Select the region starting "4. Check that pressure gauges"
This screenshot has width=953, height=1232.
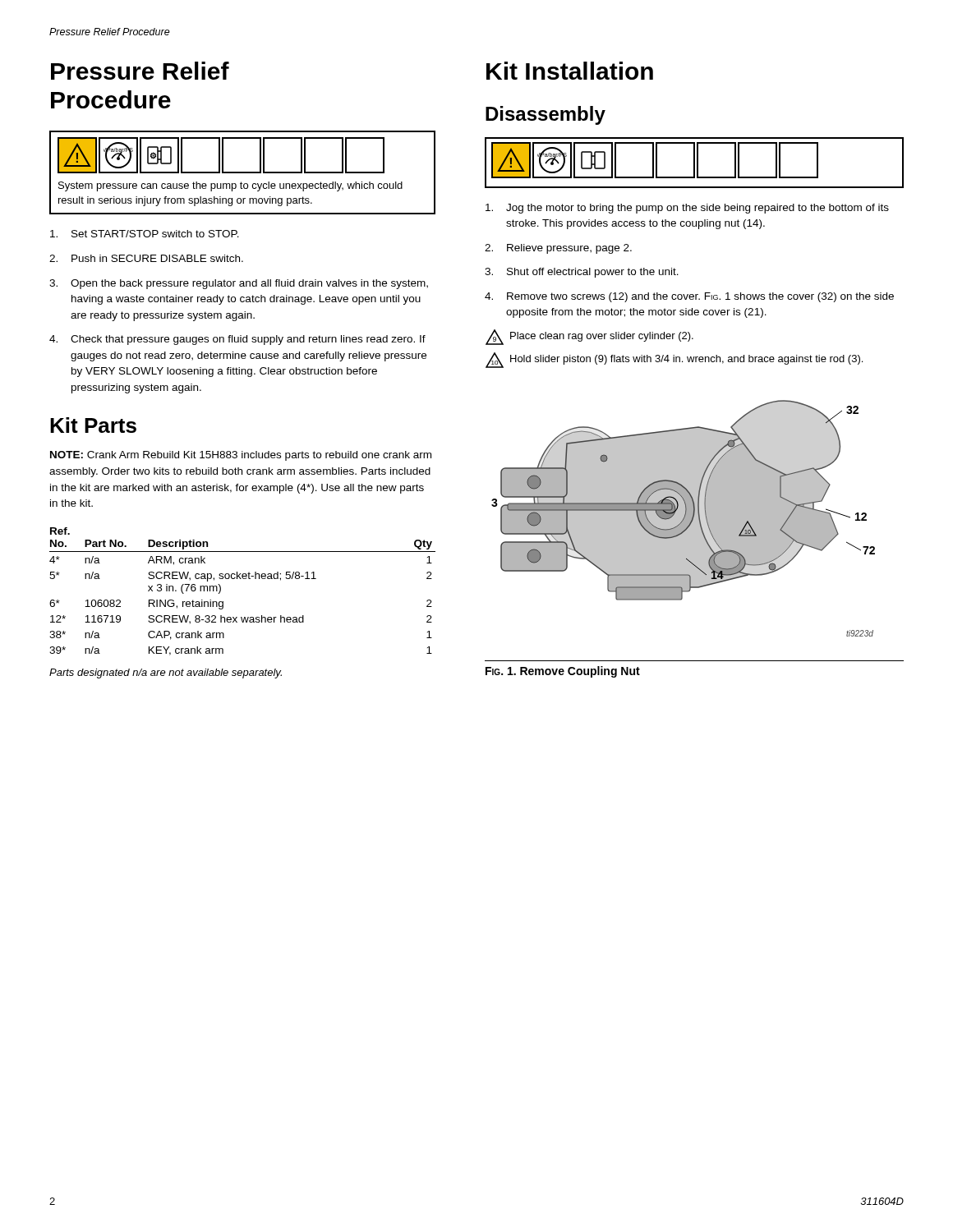(x=242, y=363)
